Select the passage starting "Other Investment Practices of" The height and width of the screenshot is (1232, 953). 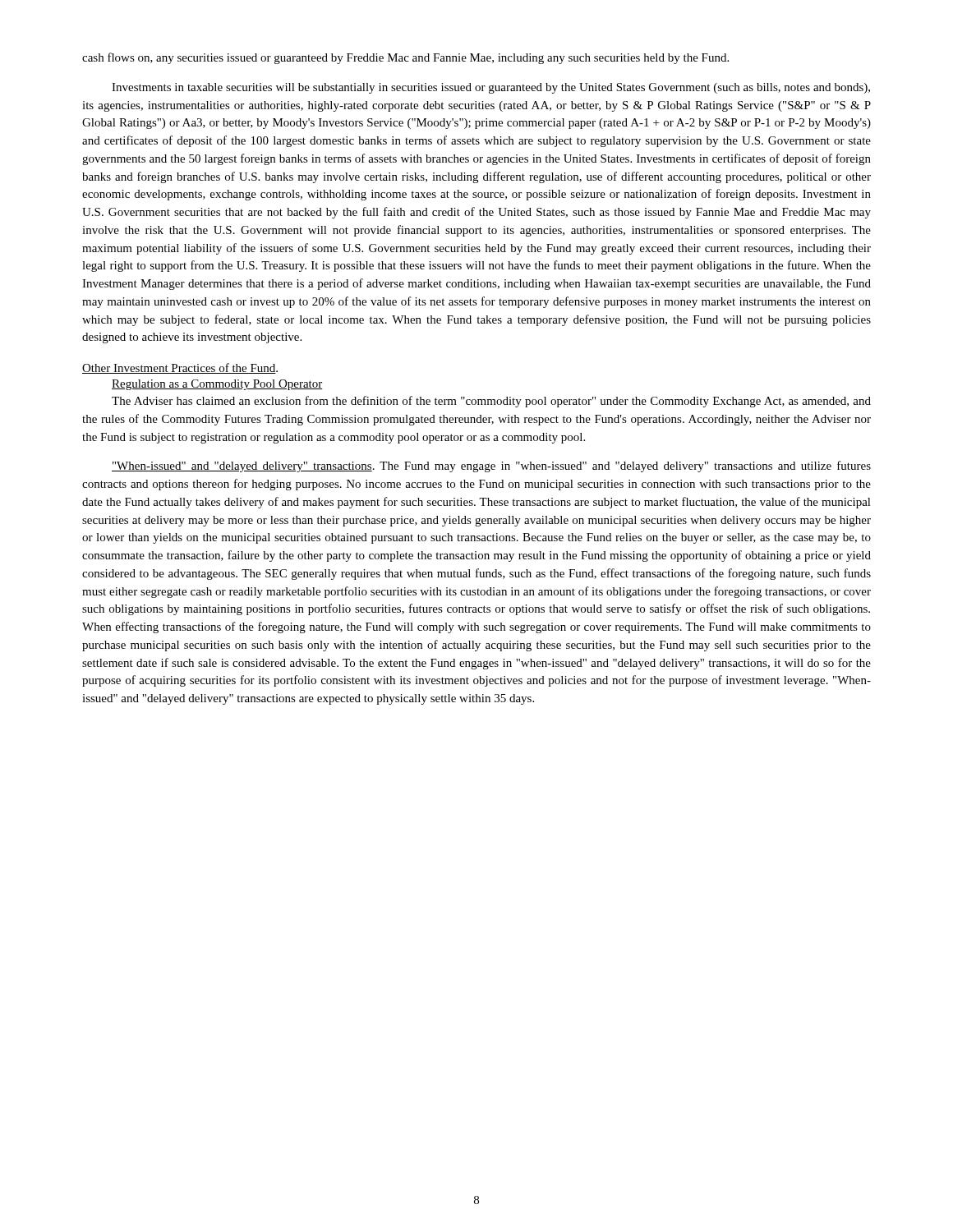(x=180, y=368)
